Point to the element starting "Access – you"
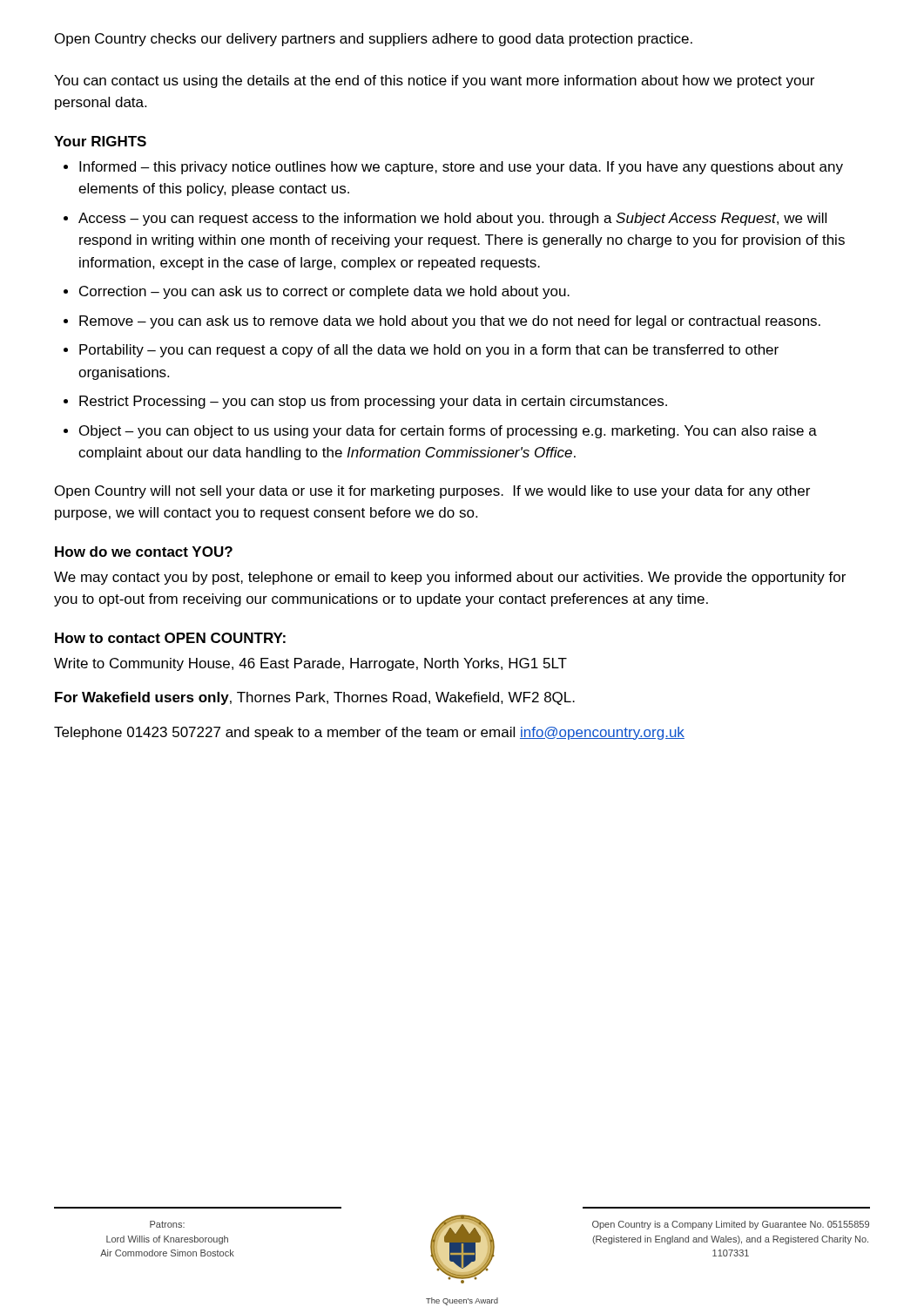The width and height of the screenshot is (924, 1307). pos(462,240)
